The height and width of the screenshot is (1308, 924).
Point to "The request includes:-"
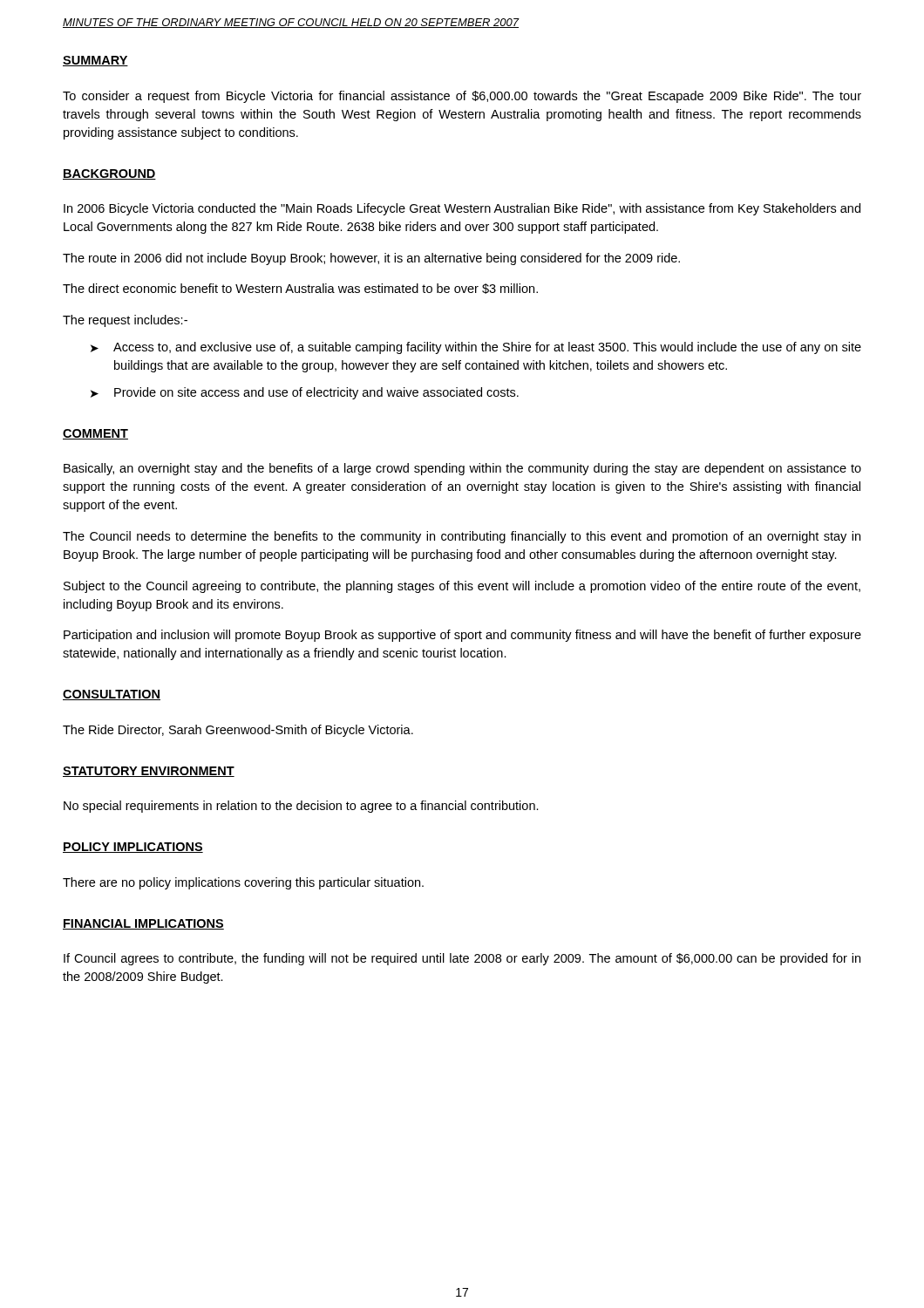[125, 321]
